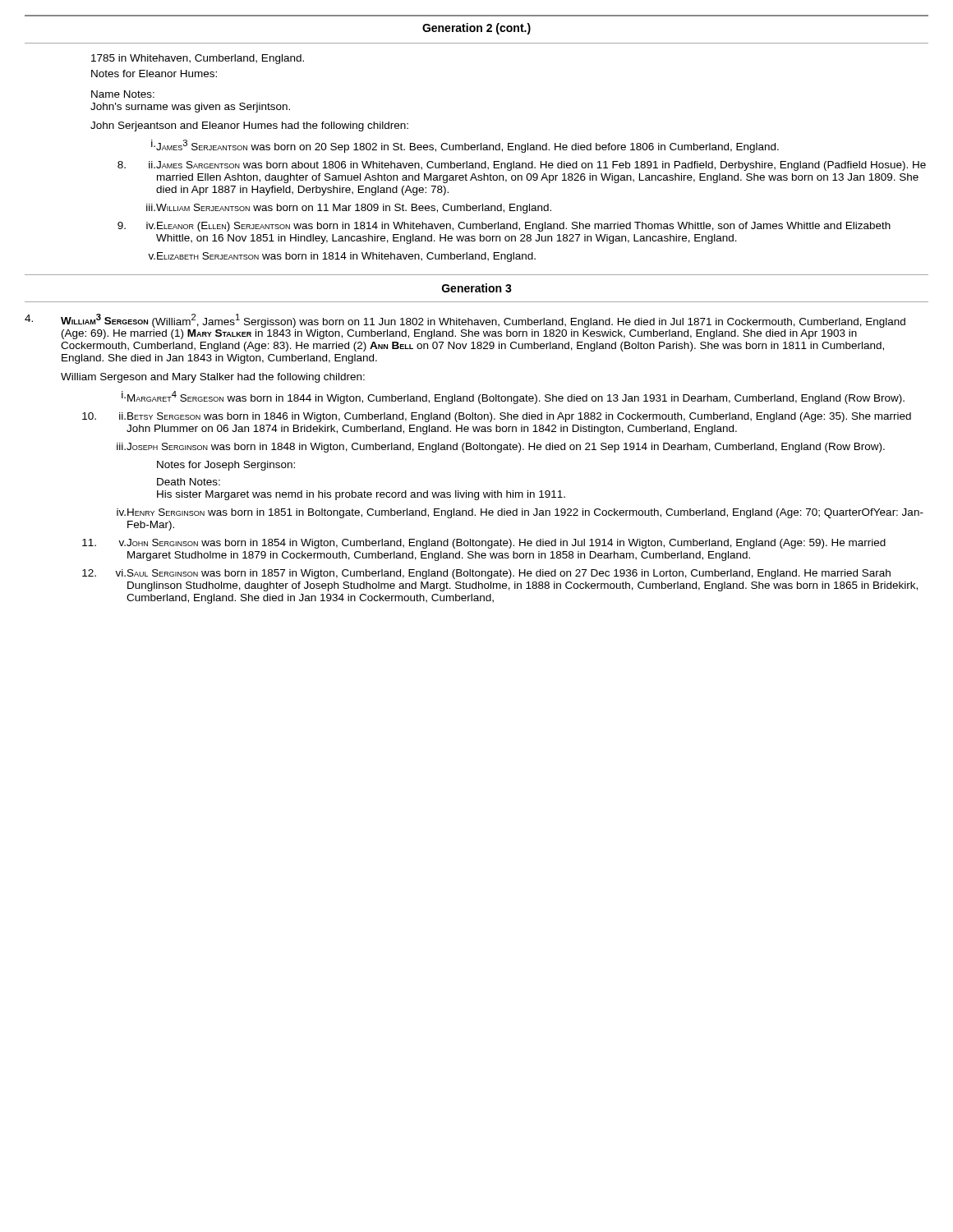953x1232 pixels.
Task: Navigate to the region starting "Generation 2 (cont.)"
Action: [476, 28]
